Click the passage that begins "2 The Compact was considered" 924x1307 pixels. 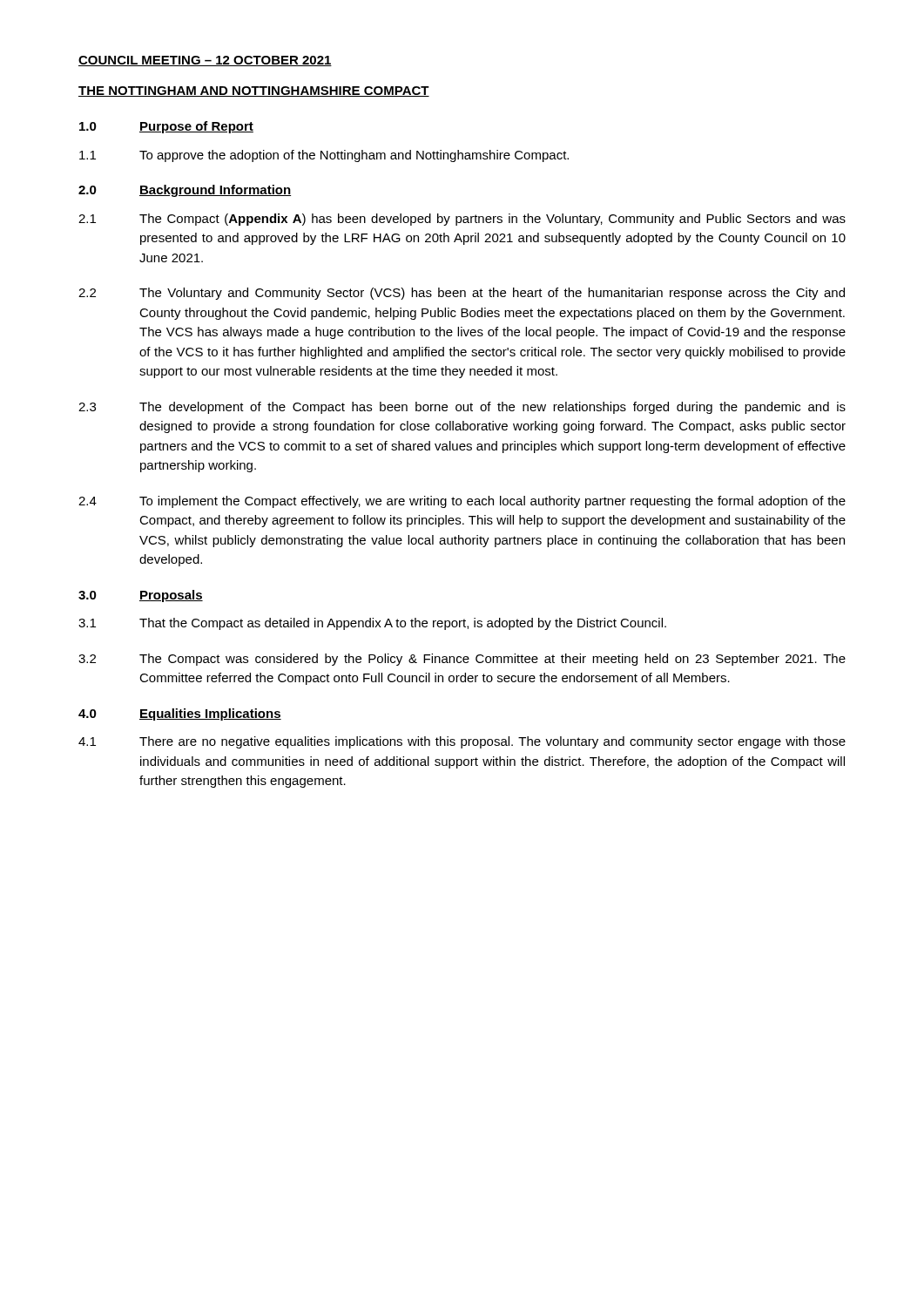click(x=462, y=668)
